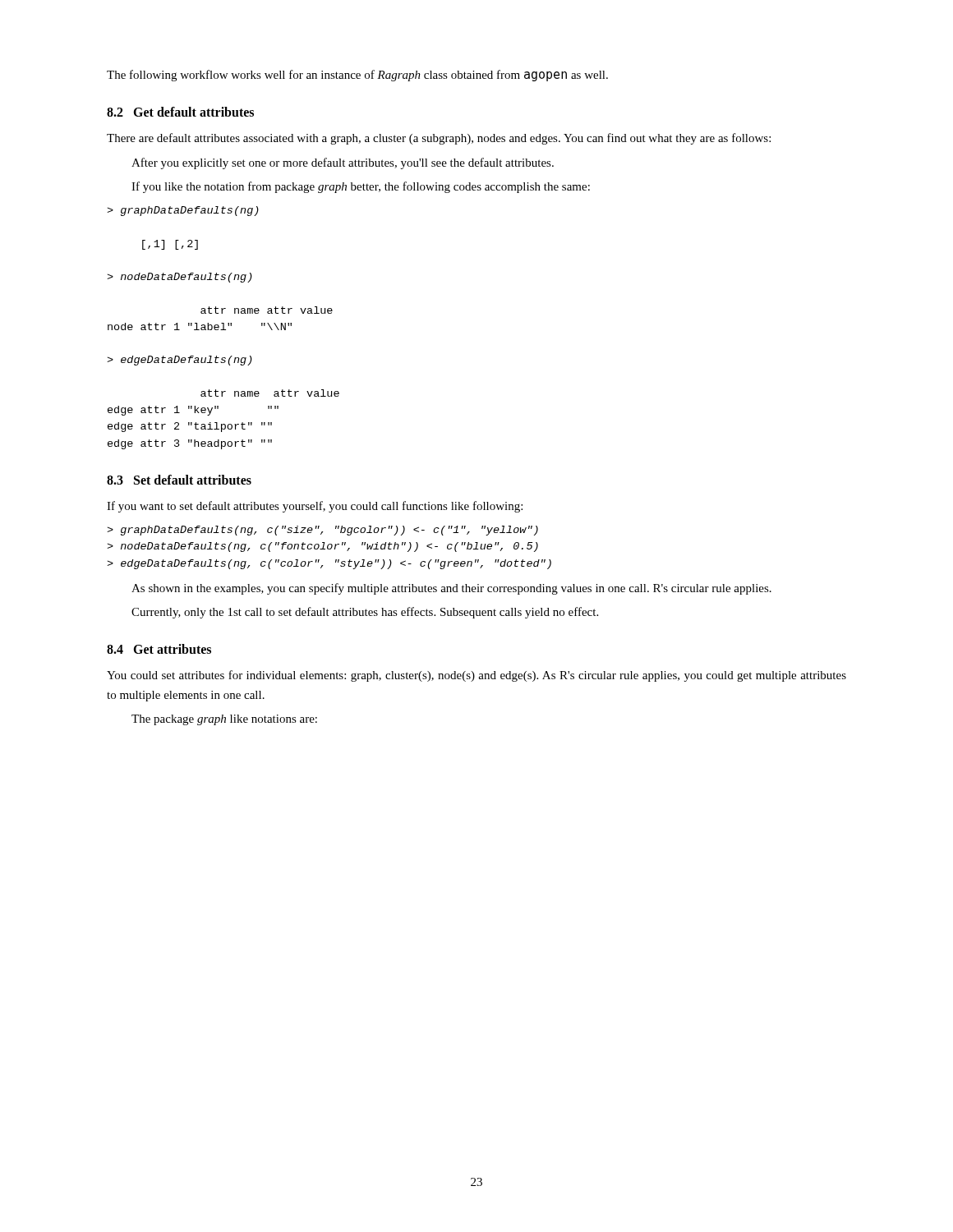
Task: Click the passage that begins "> graphDataDefaults(ng) [,1] [,2] > nodeDataDefaults(ng) attr name"
Action: click(223, 327)
